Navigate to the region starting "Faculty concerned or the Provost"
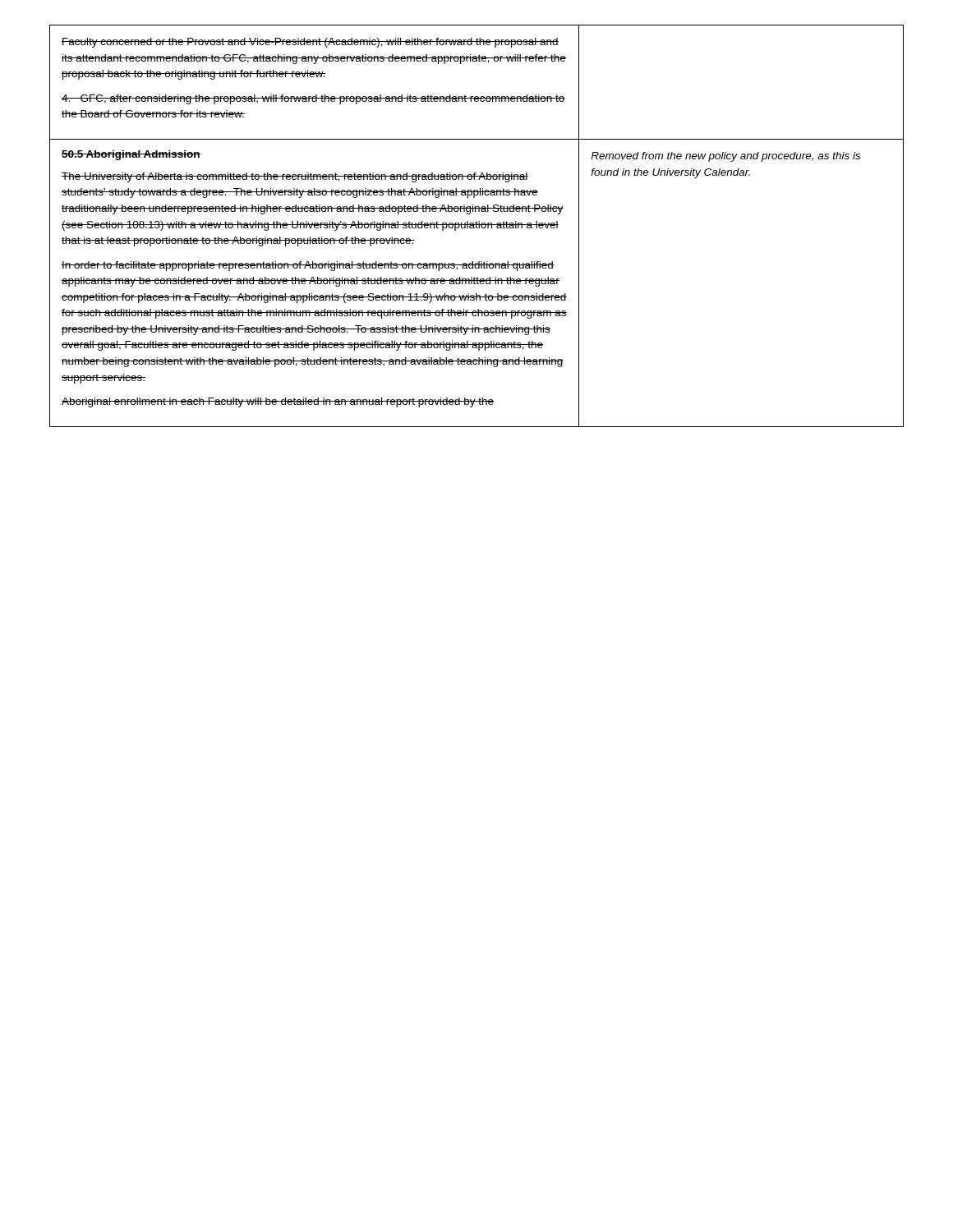953x1232 pixels. (x=314, y=78)
